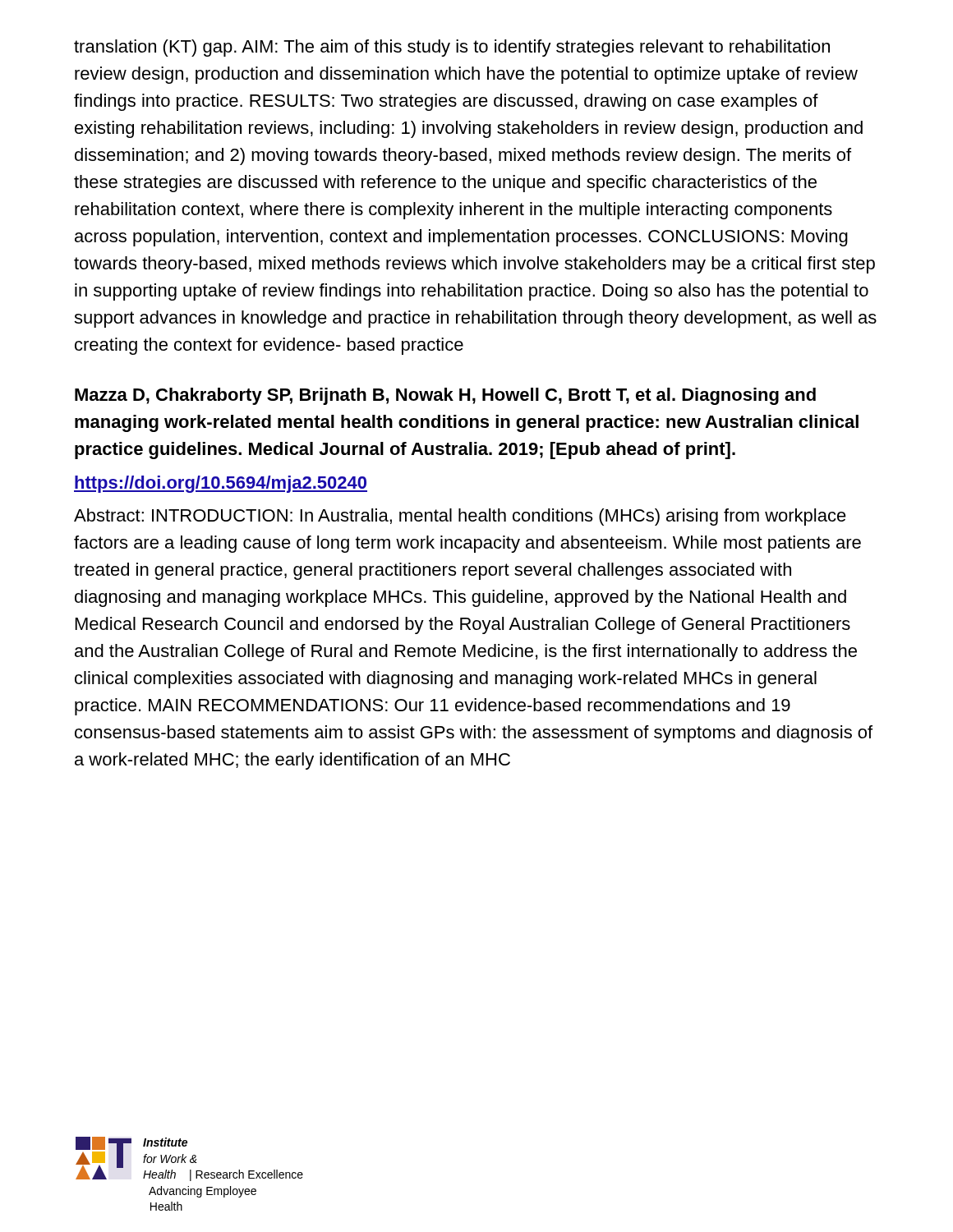Locate the text block starting "translation (KT) gap. AIM: The aim"
The height and width of the screenshot is (1232, 953).
(x=475, y=195)
